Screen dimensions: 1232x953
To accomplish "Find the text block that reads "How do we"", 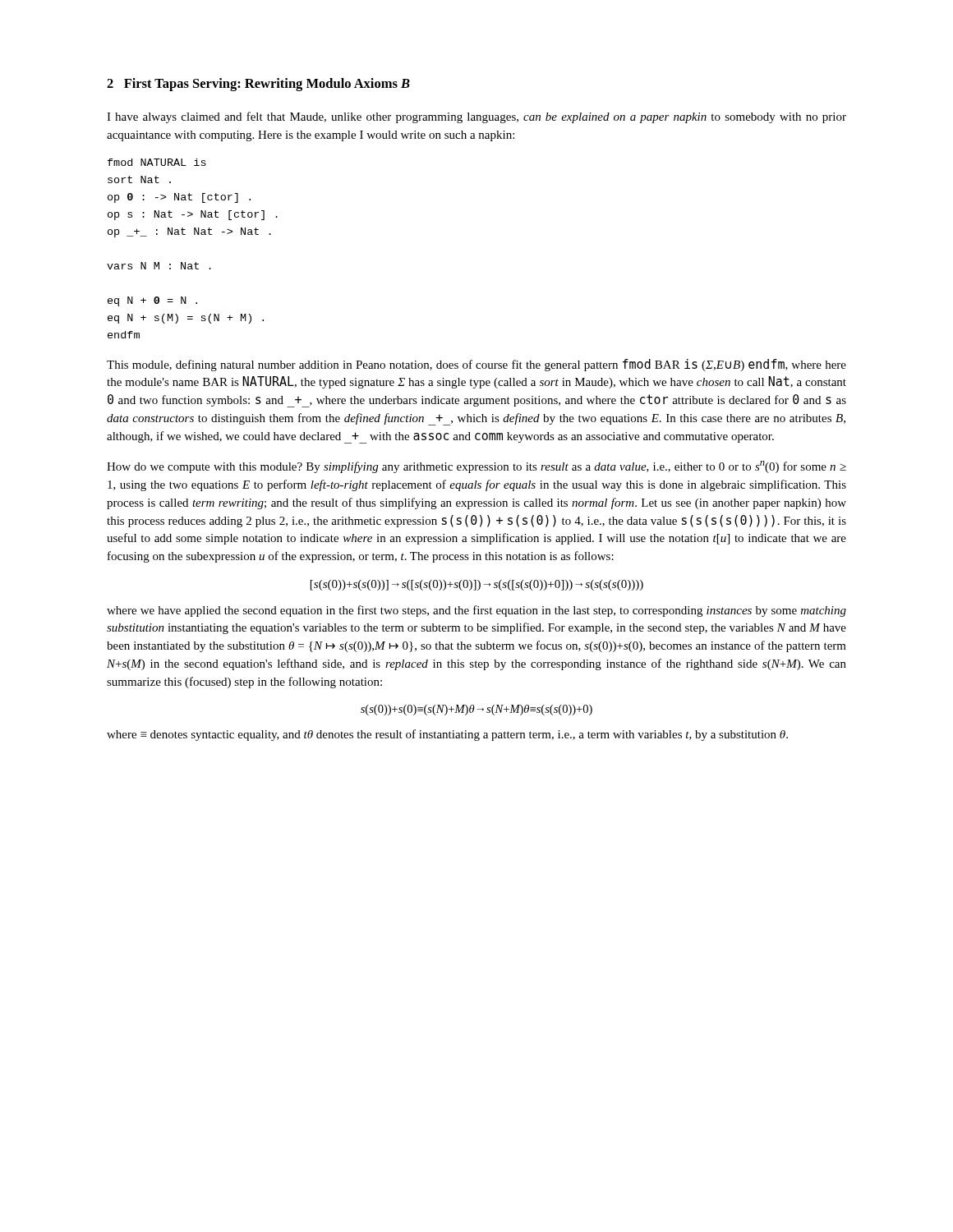I will tap(476, 510).
